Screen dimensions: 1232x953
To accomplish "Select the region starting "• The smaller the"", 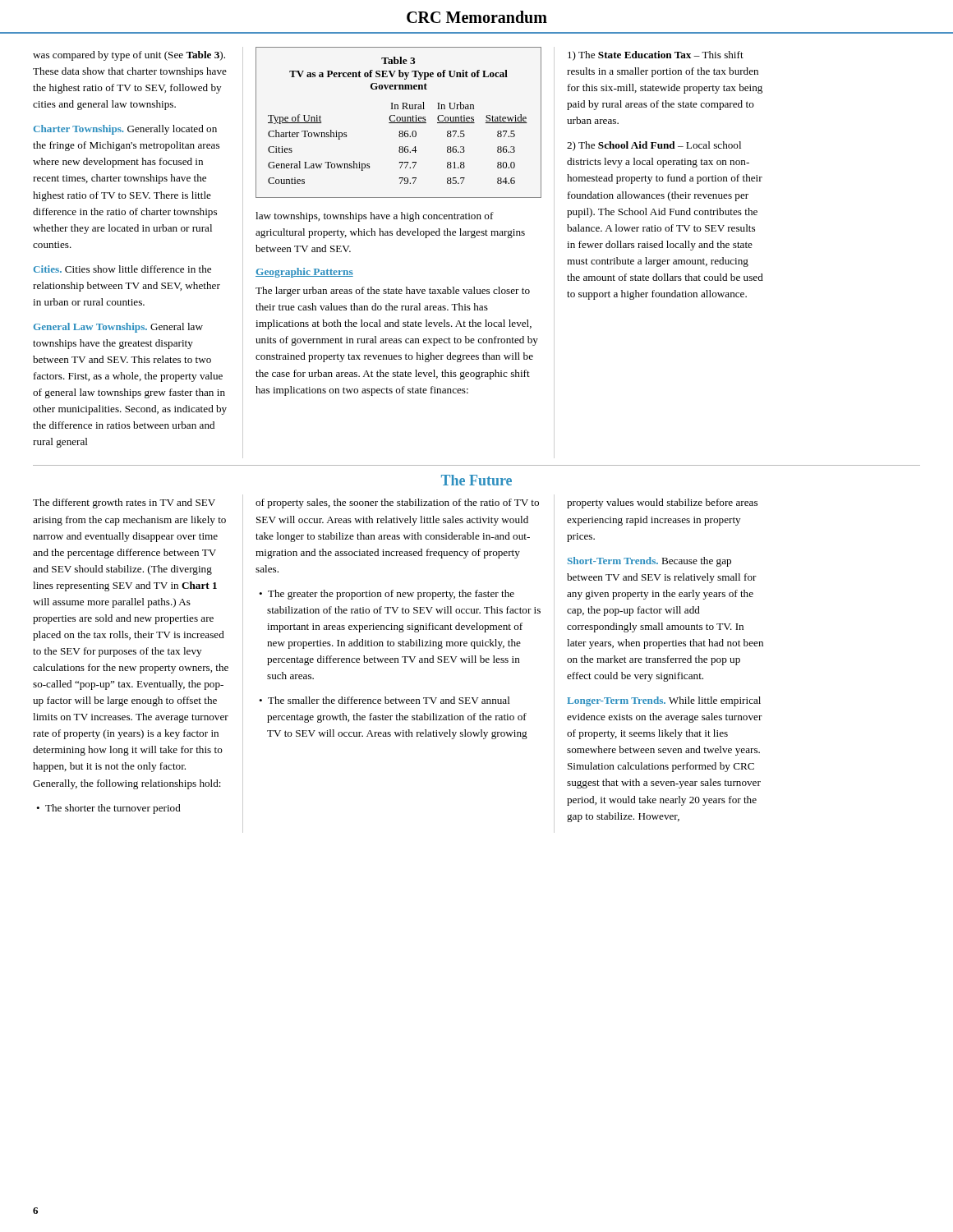I will pyautogui.click(x=393, y=717).
